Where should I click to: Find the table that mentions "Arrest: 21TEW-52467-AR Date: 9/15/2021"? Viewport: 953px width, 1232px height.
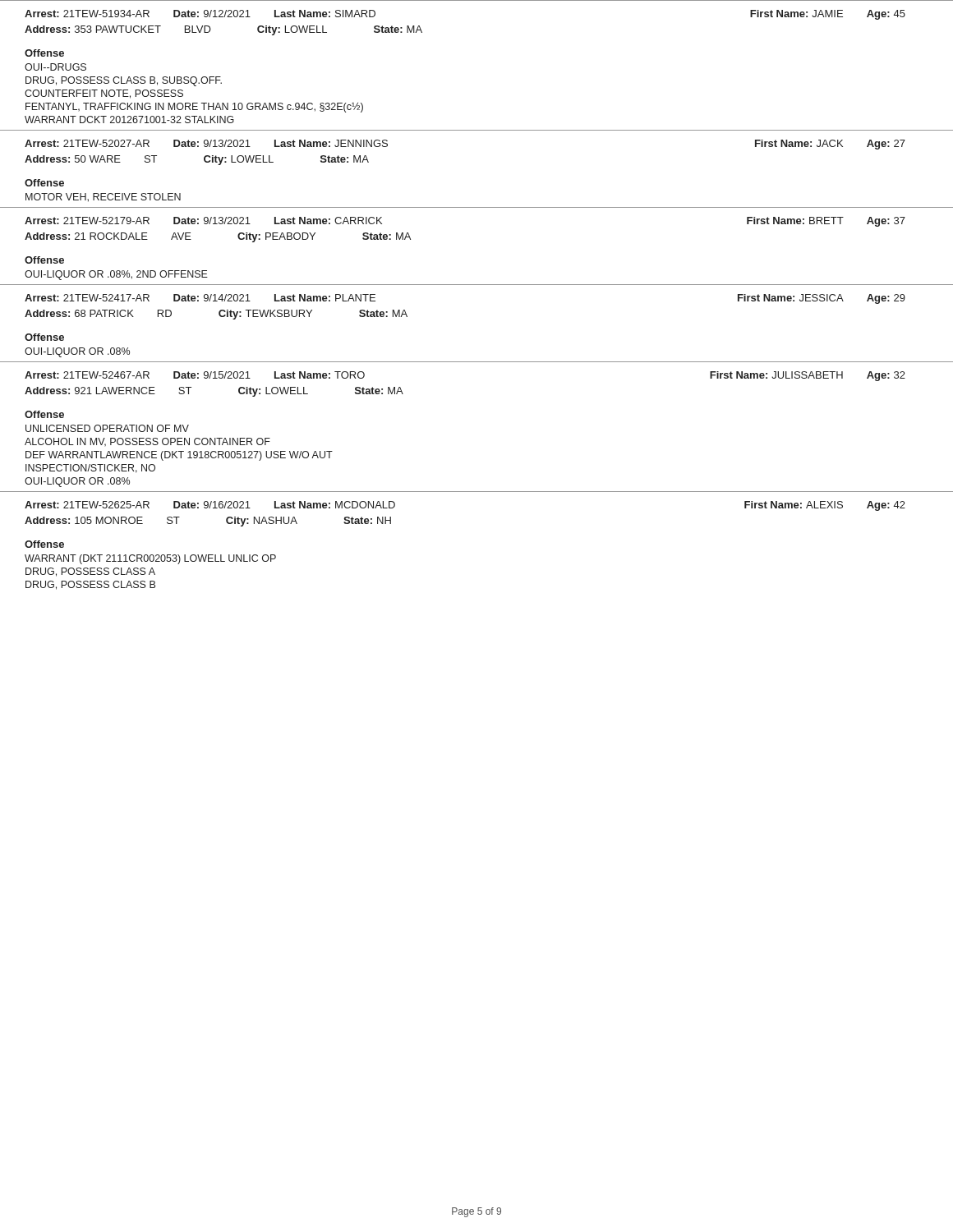pyautogui.click(x=476, y=383)
